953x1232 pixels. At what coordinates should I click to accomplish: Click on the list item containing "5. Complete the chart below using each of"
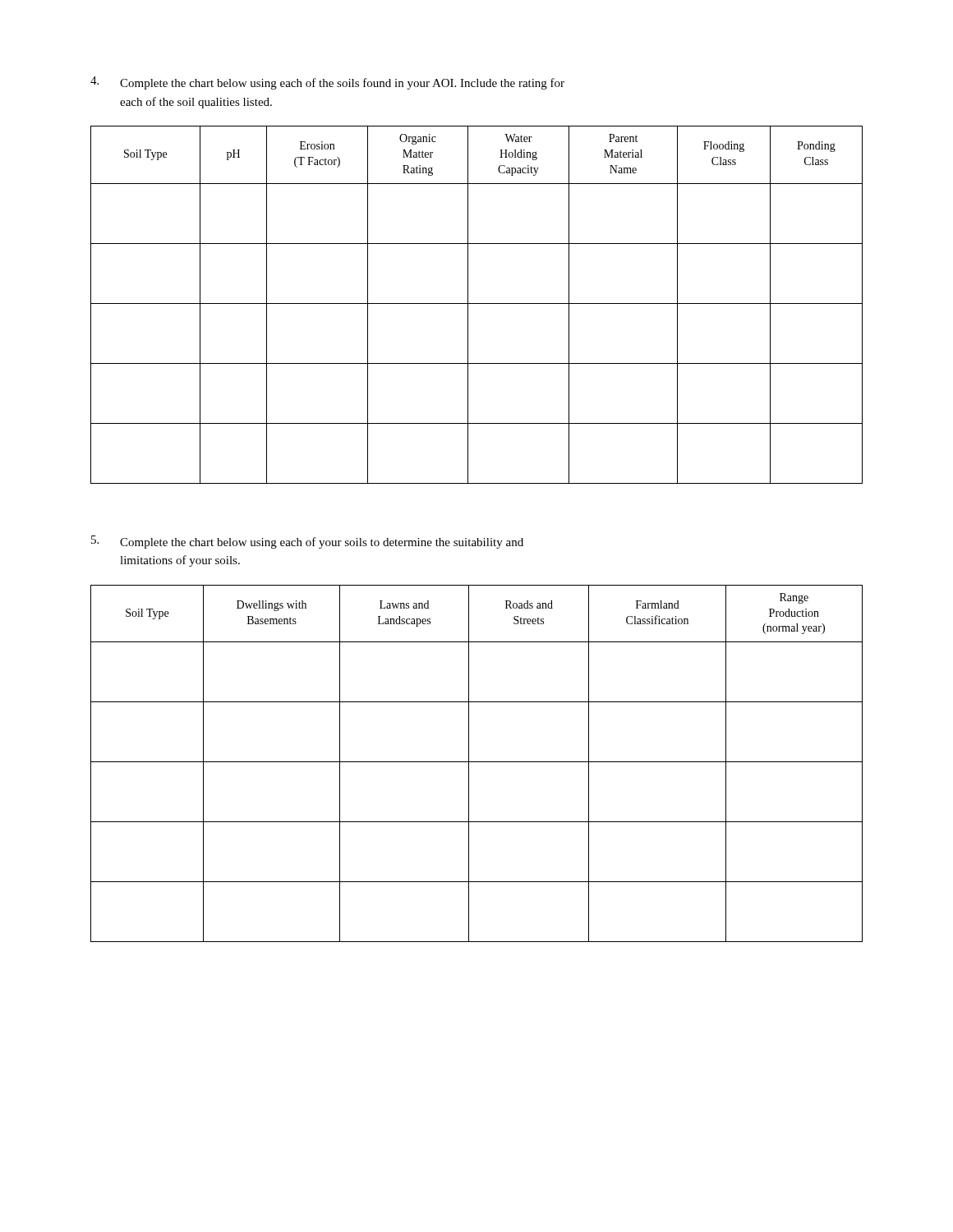tap(307, 551)
